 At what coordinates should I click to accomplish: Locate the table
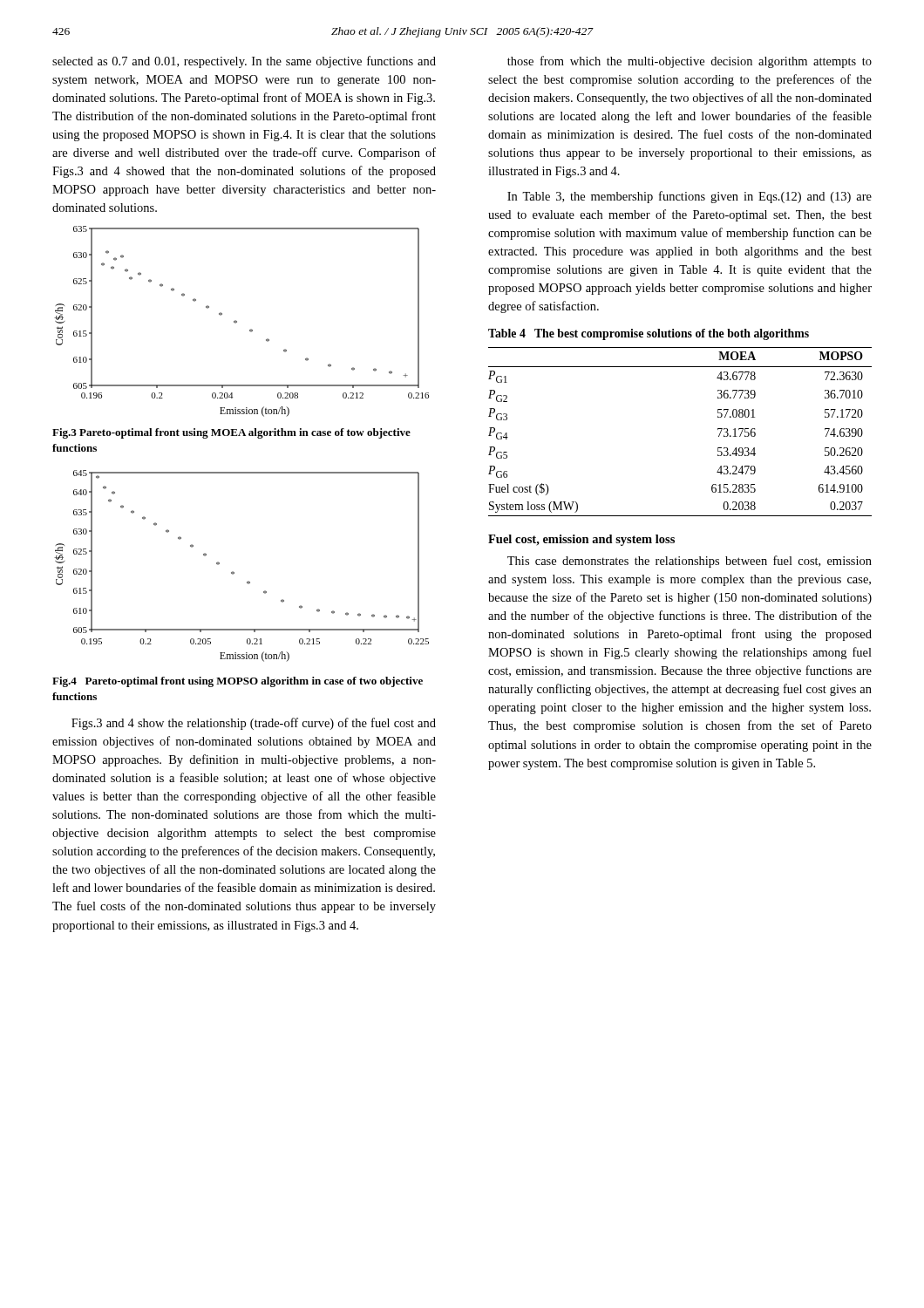680,432
